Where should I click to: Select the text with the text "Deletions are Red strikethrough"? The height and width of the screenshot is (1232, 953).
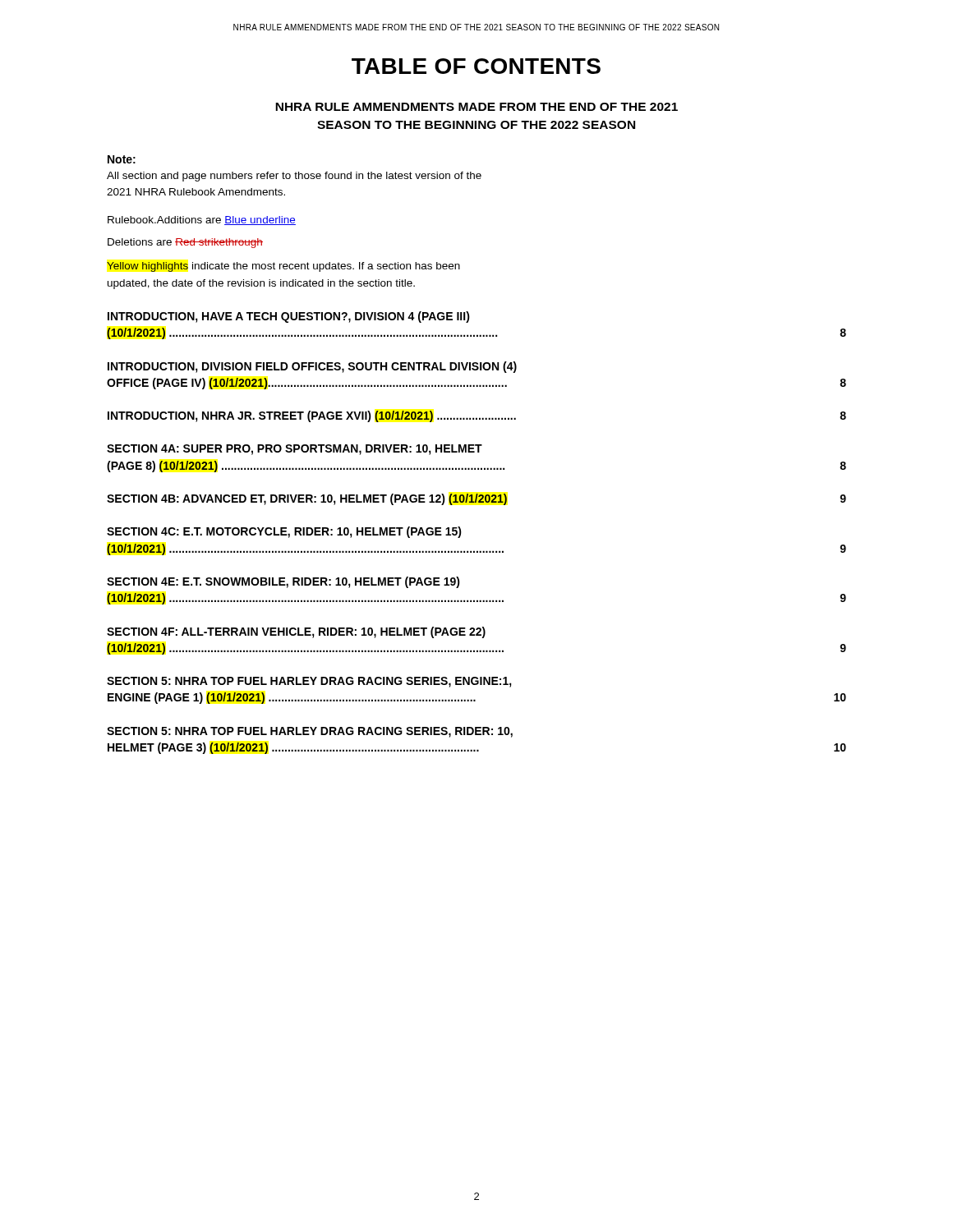point(185,242)
